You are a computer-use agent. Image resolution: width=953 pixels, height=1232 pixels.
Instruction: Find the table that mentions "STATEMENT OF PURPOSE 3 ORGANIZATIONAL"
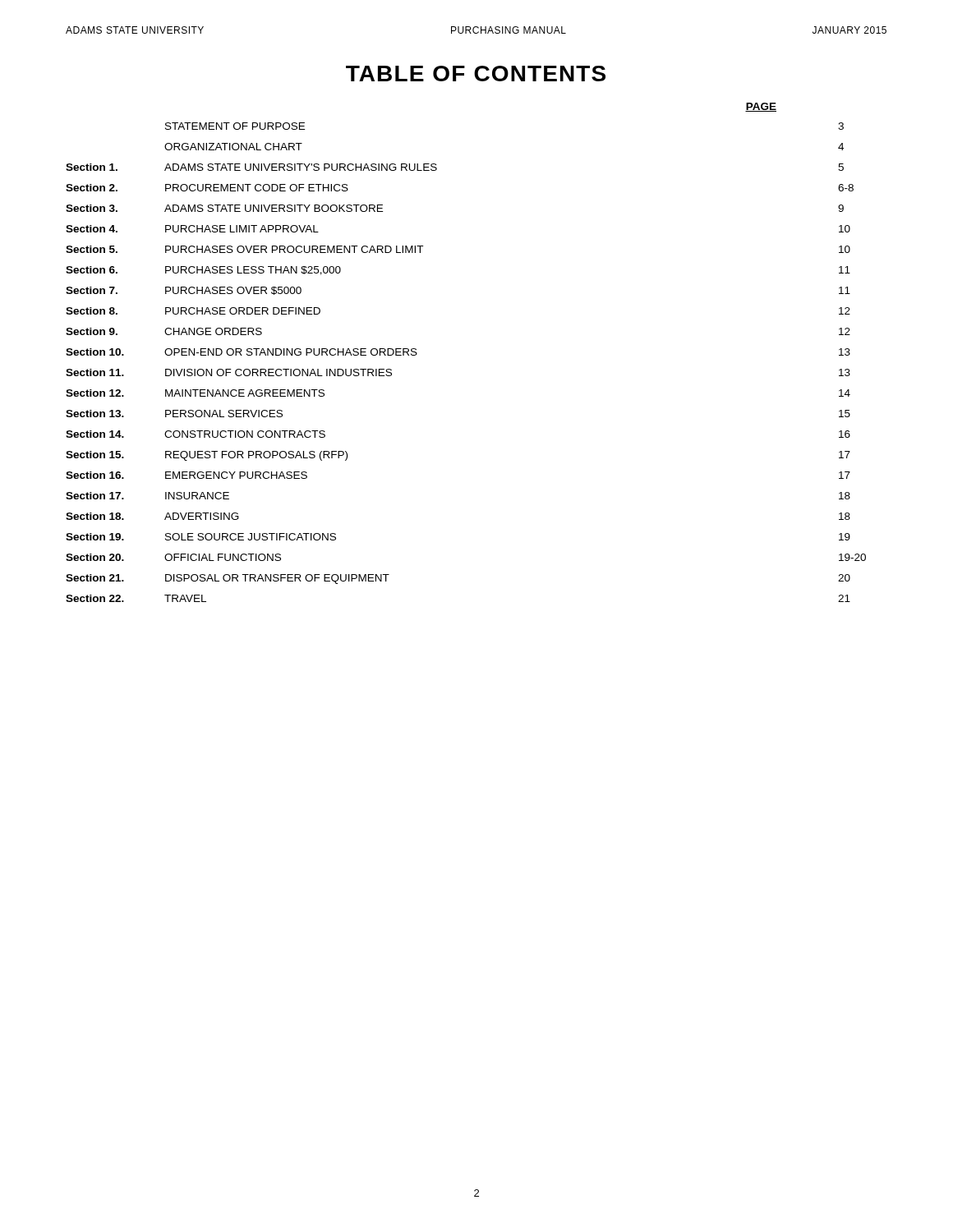pyautogui.click(x=476, y=362)
